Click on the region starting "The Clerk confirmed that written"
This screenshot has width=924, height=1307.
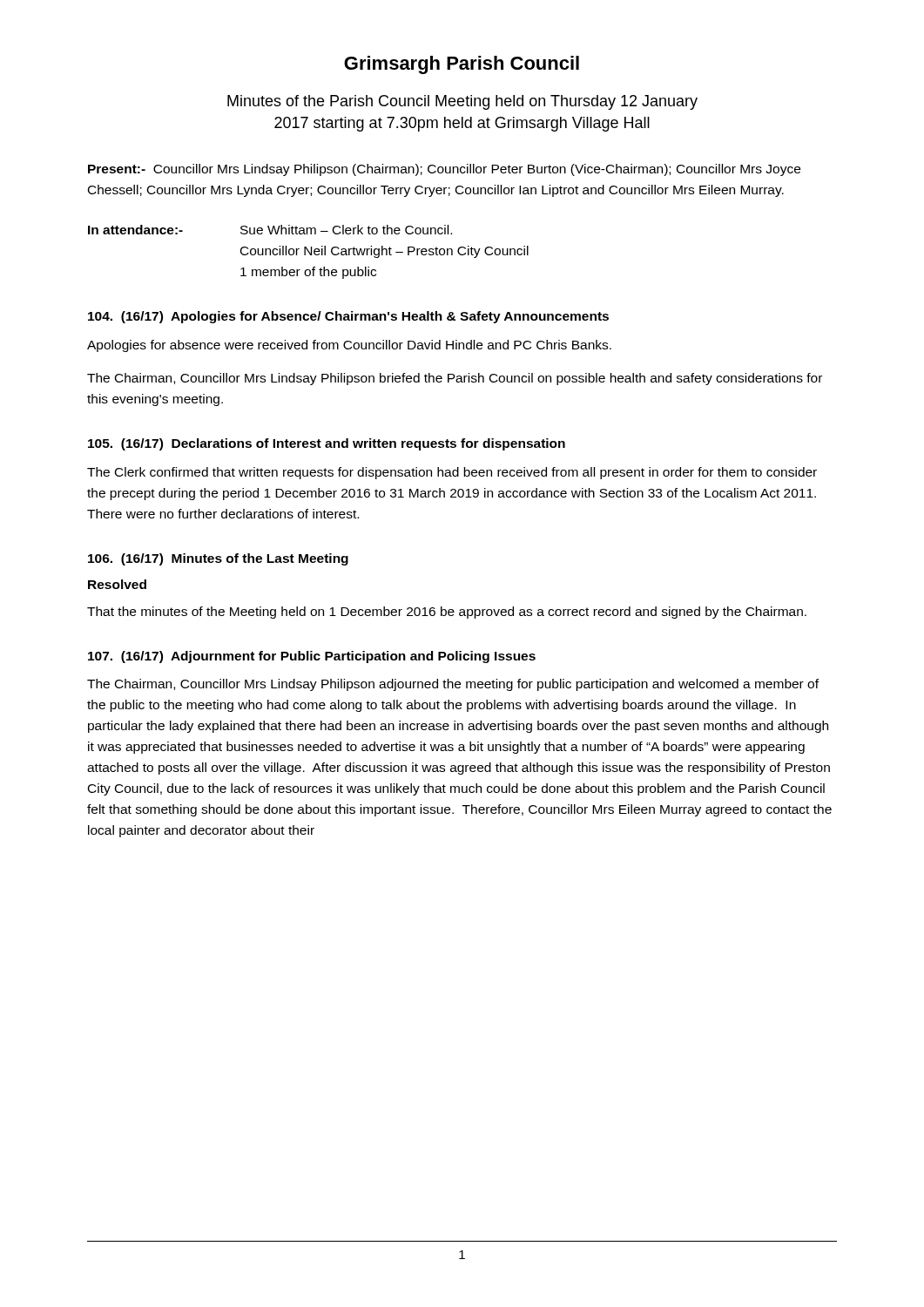pos(452,493)
